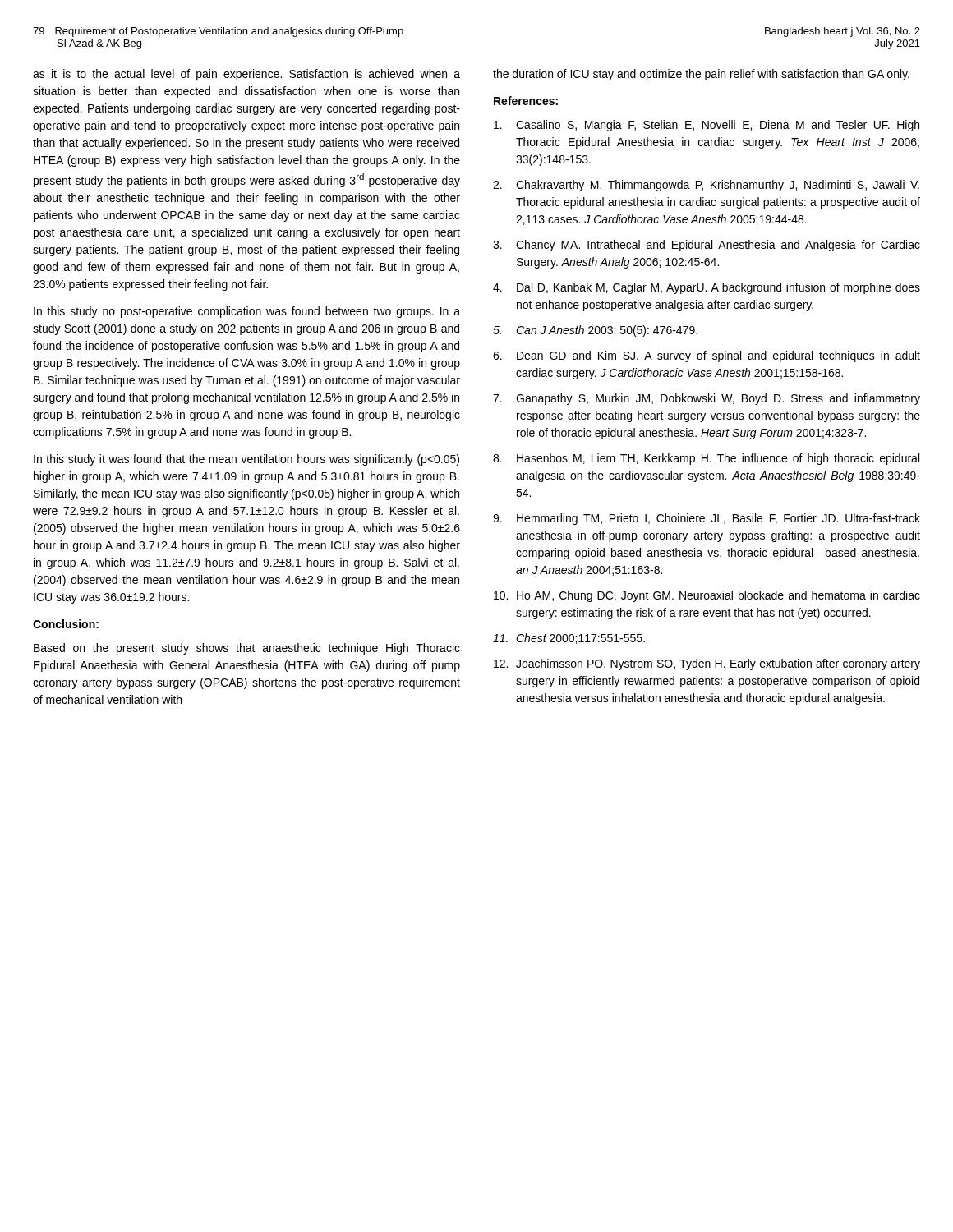This screenshot has width=953, height=1232.
Task: Find the list item that reads "3. Chancy MA. Intrathecal and Epidural Anesthesia"
Action: (707, 254)
